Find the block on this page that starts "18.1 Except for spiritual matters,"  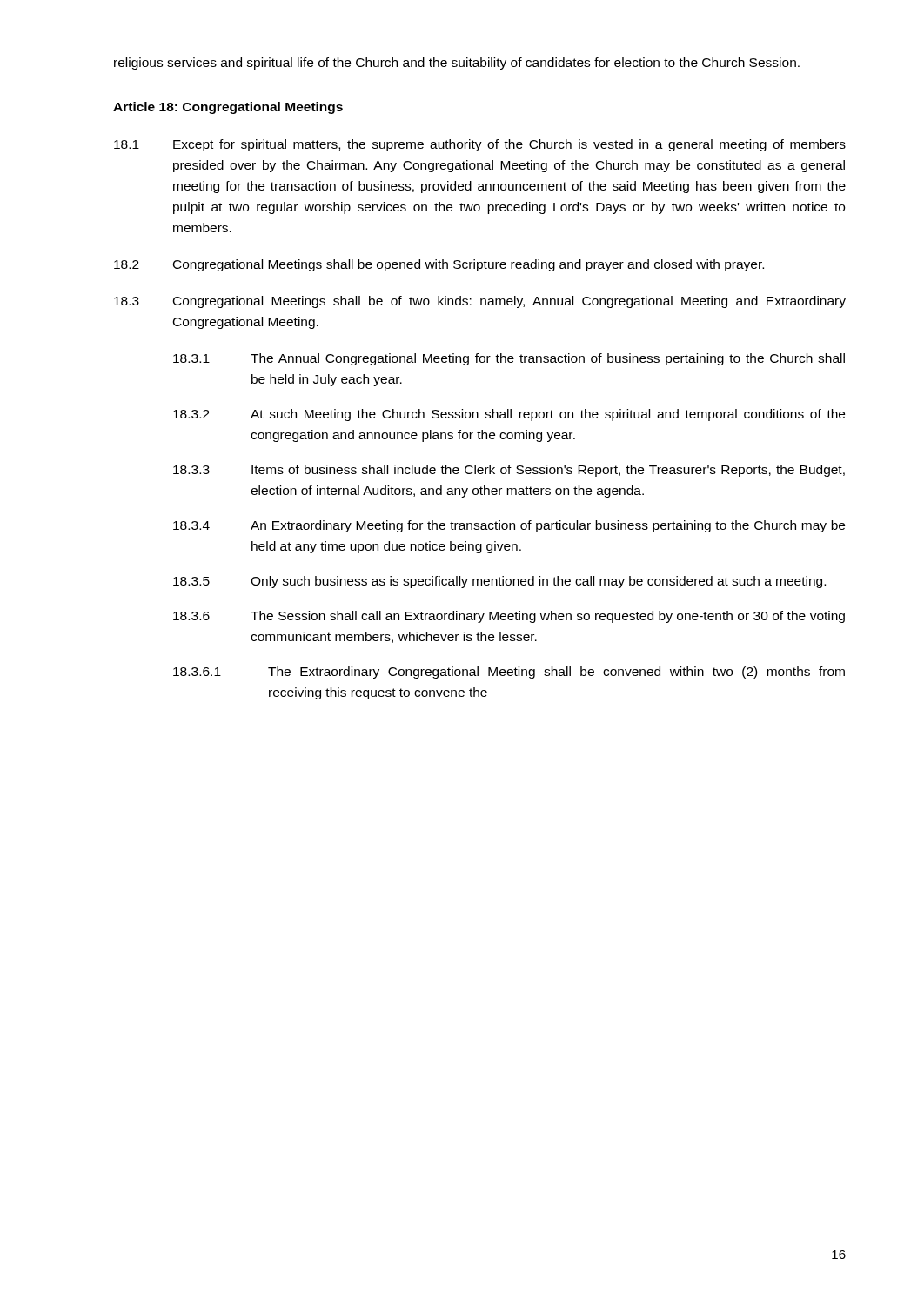point(479,186)
